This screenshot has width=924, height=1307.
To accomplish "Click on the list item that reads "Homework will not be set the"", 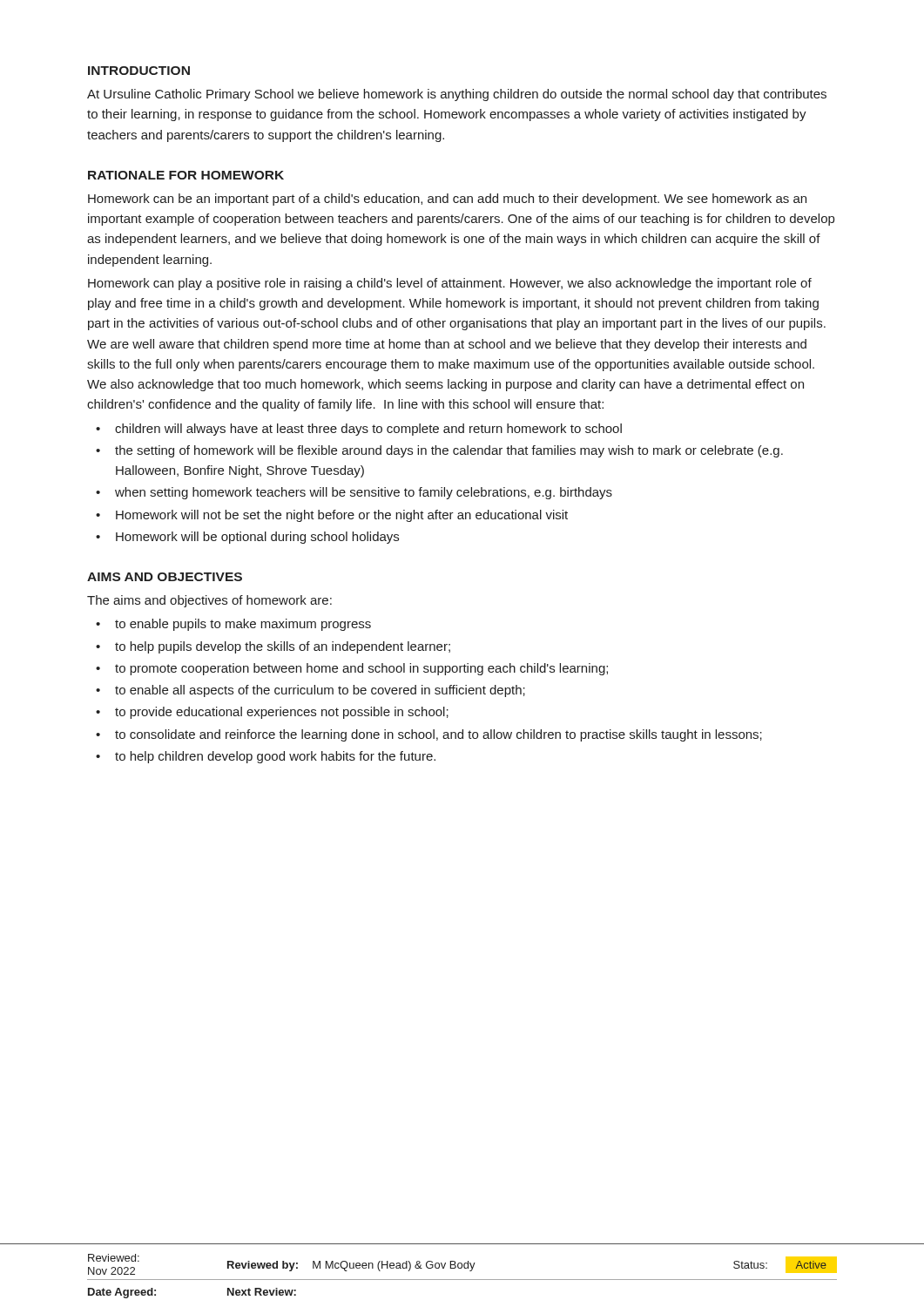I will tap(342, 514).
